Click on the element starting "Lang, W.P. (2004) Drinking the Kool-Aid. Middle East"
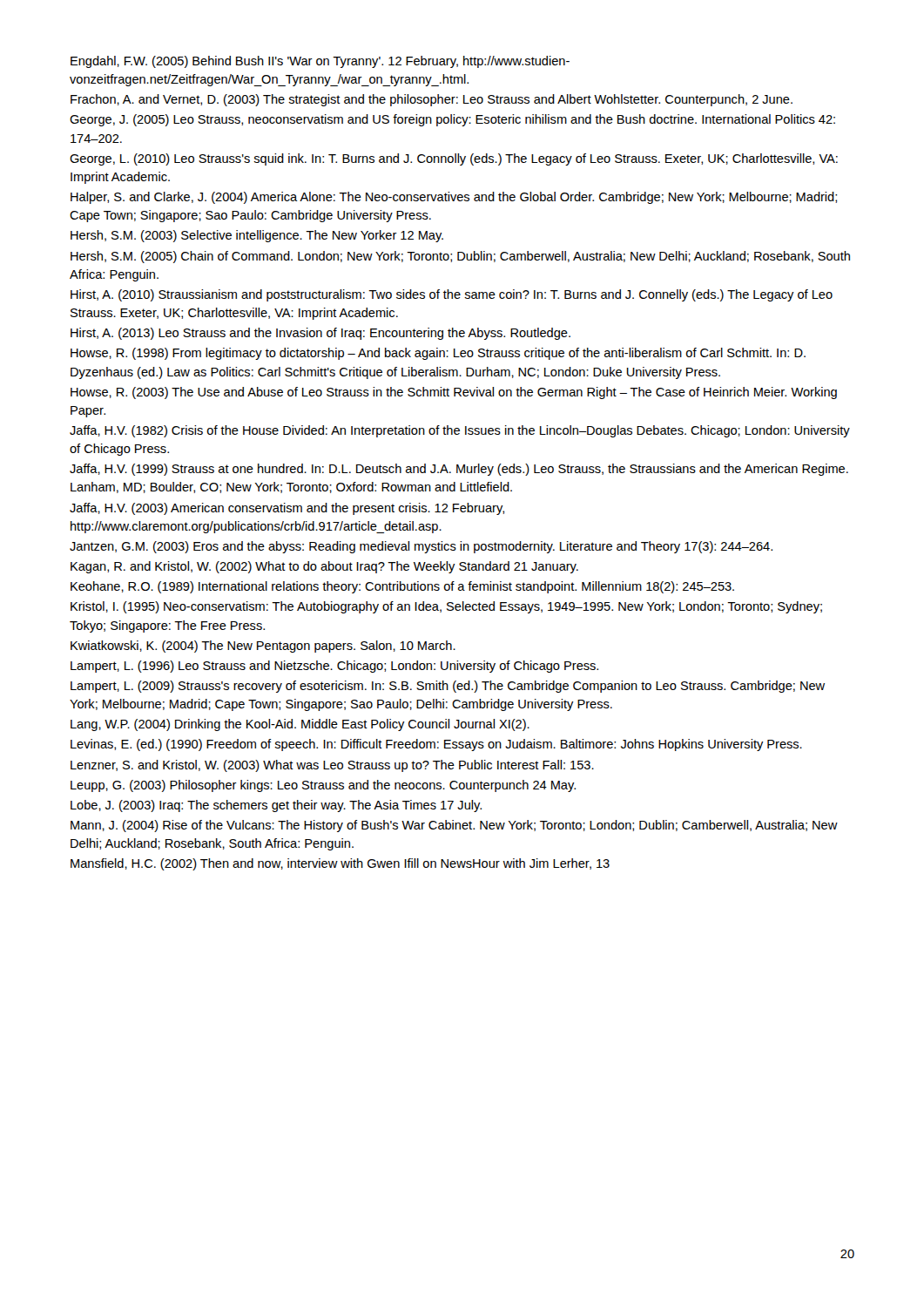This screenshot has height=1307, width=924. pyautogui.click(x=300, y=724)
